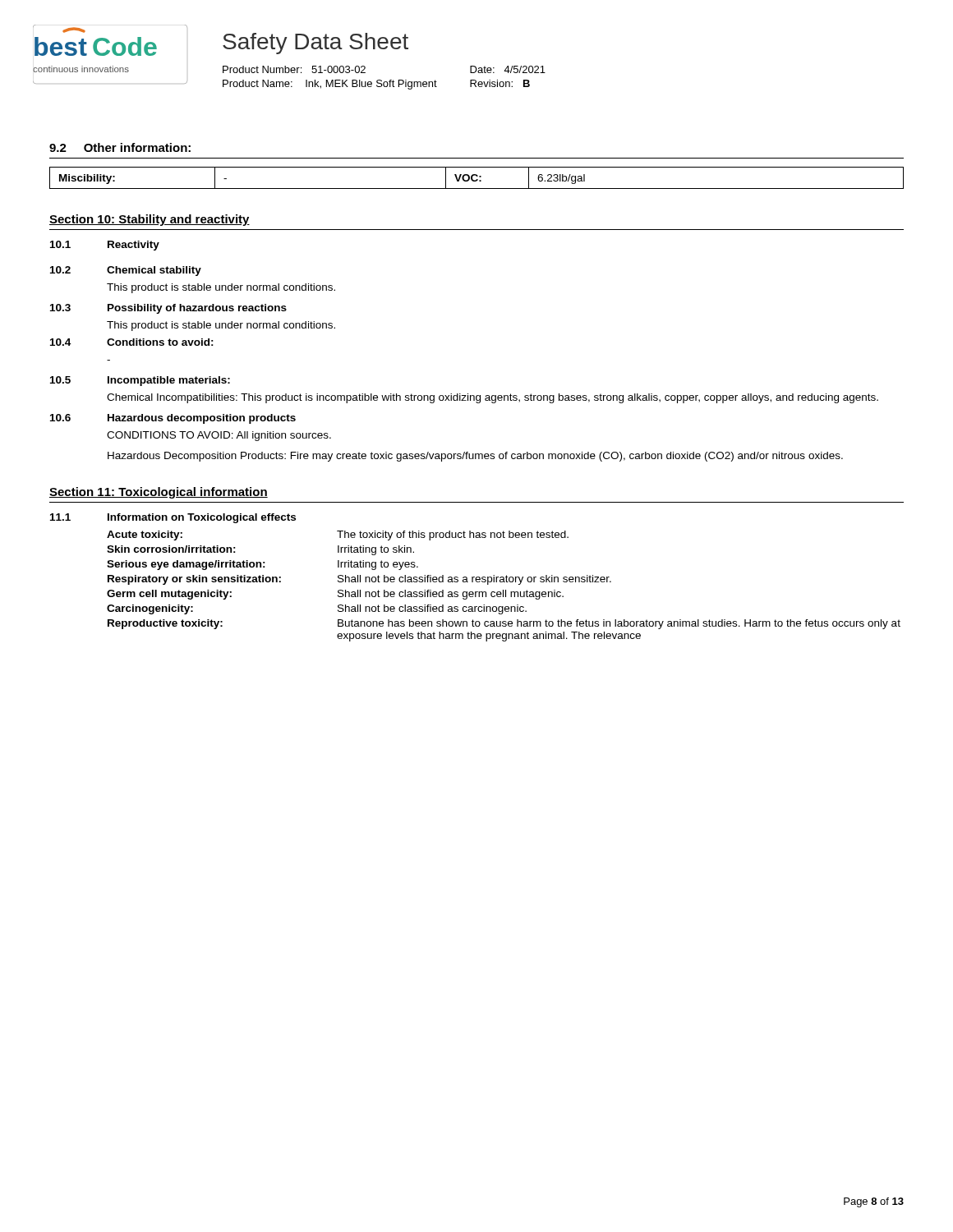Select the passage starting "Possibility of hazardous"

(197, 308)
